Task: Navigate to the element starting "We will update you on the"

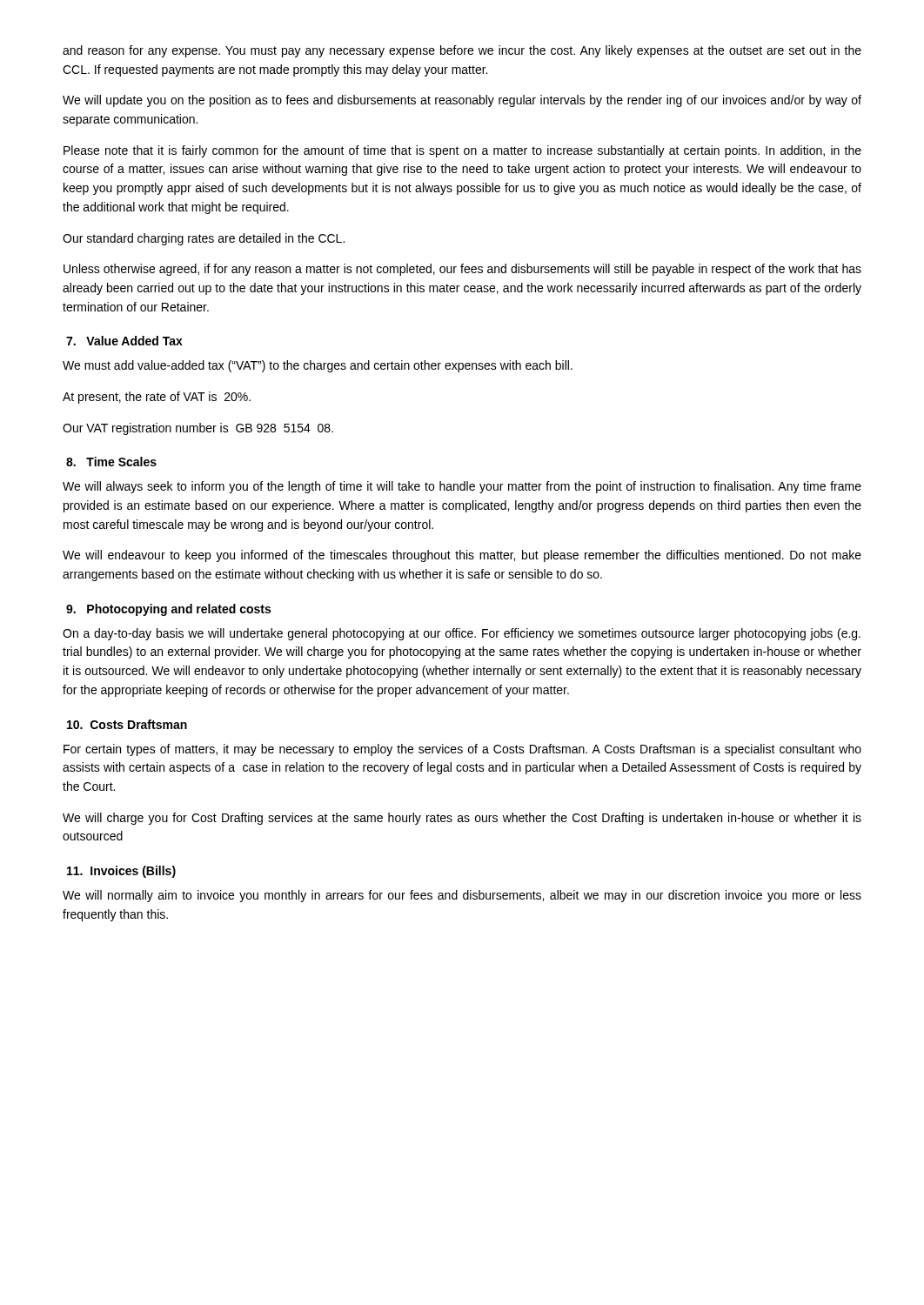Action: click(462, 110)
